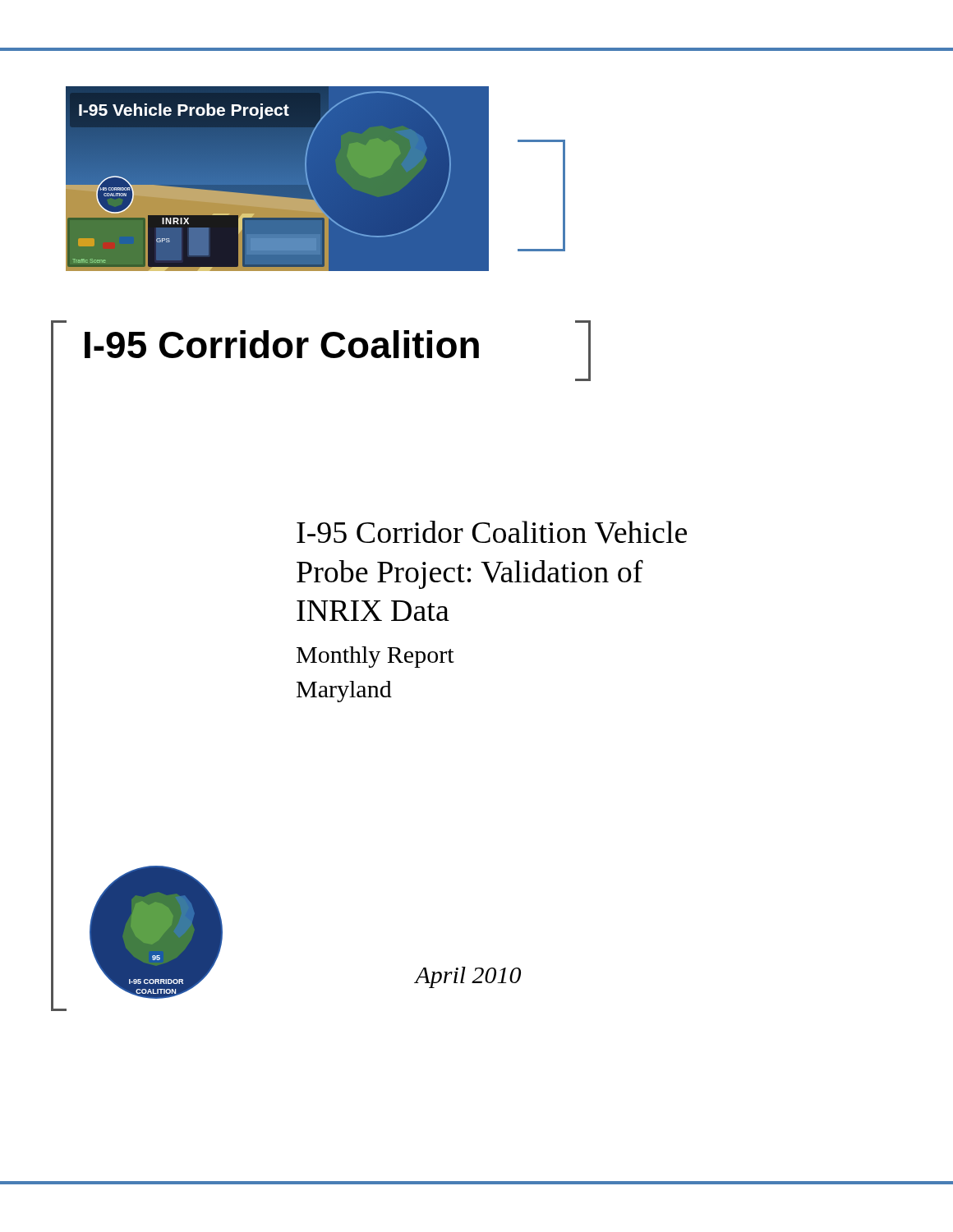The image size is (953, 1232).
Task: Click on the block starting "April 2010"
Action: 468,975
